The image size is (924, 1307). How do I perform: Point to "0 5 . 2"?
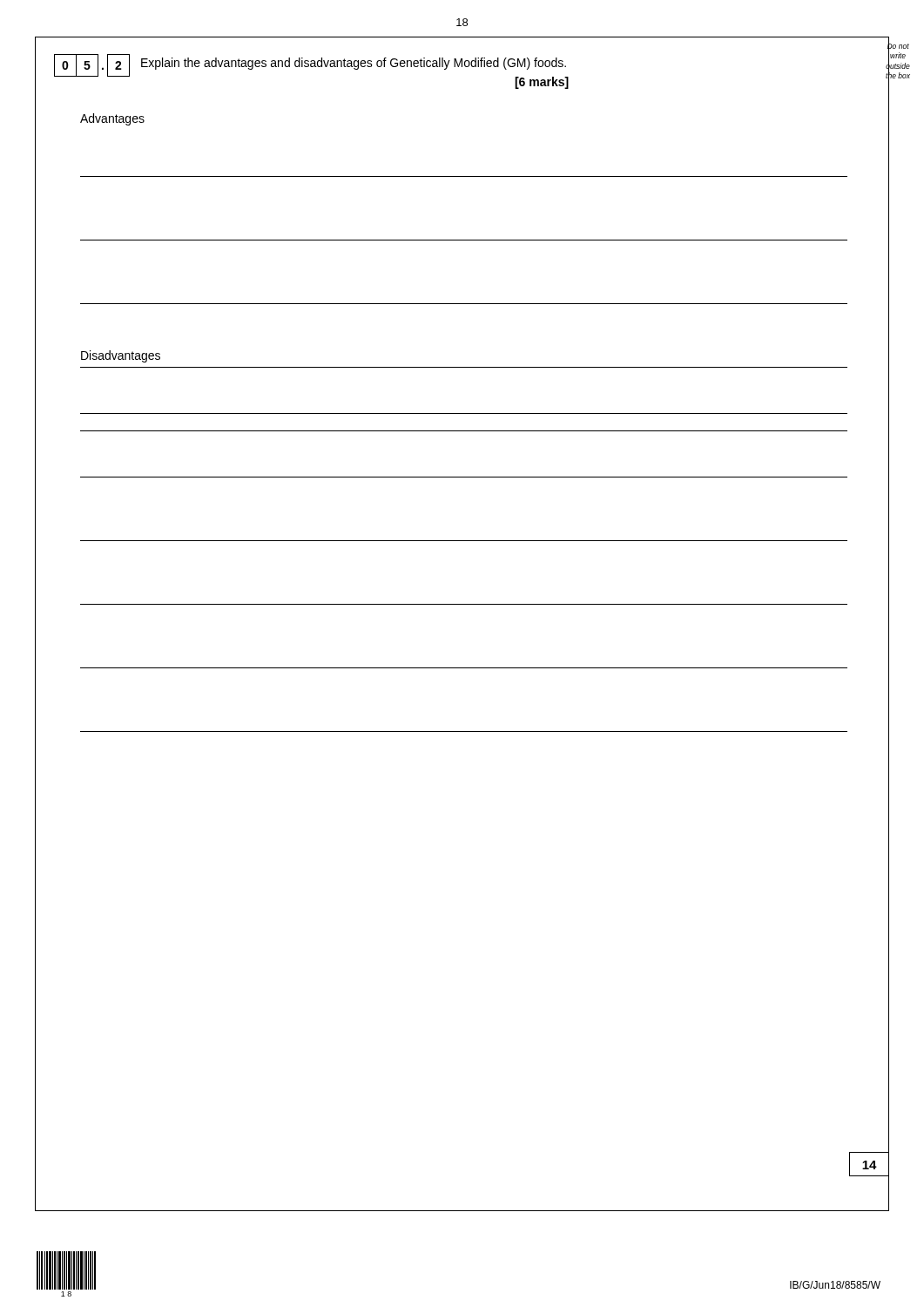92,65
